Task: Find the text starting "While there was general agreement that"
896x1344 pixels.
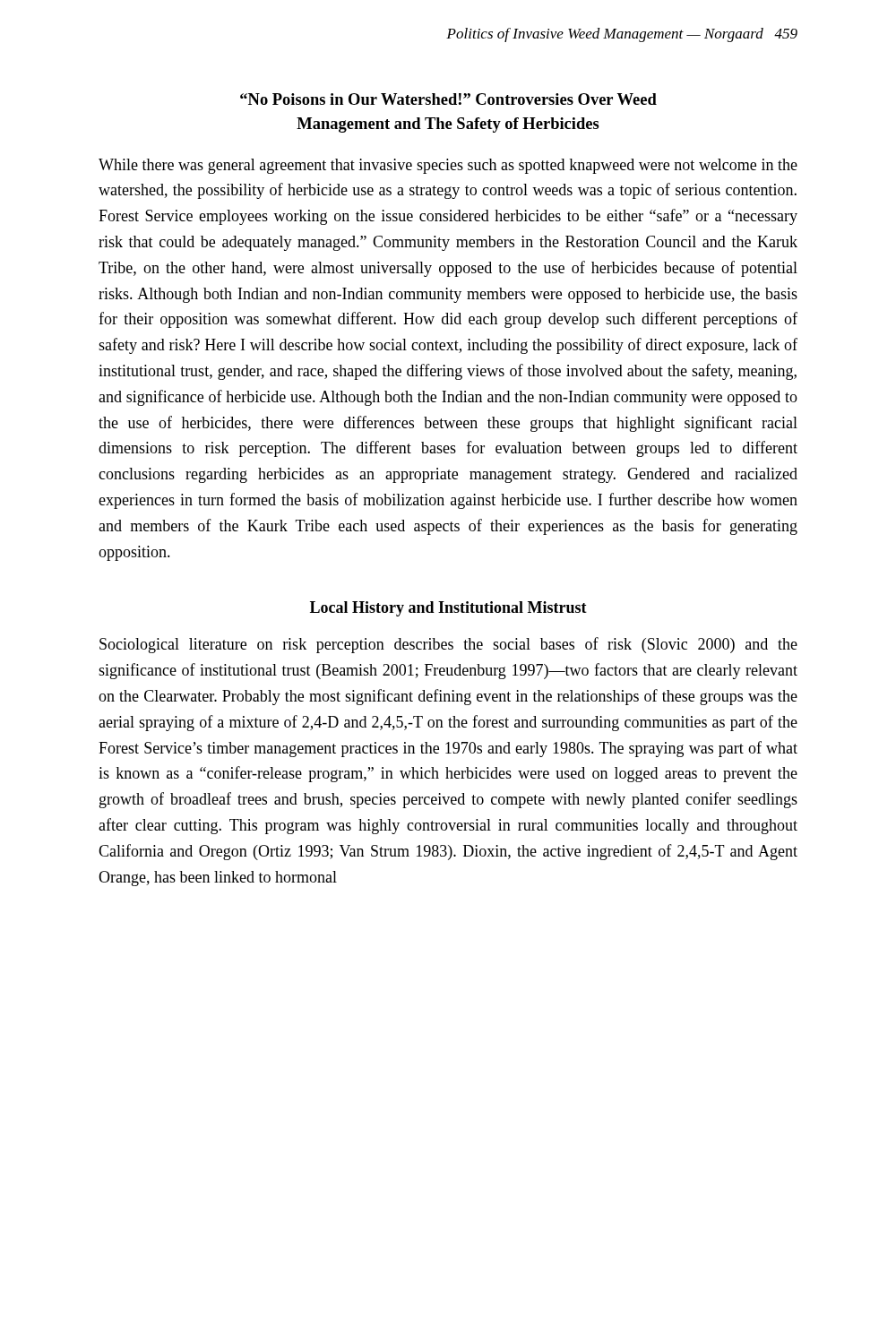Action: point(448,358)
